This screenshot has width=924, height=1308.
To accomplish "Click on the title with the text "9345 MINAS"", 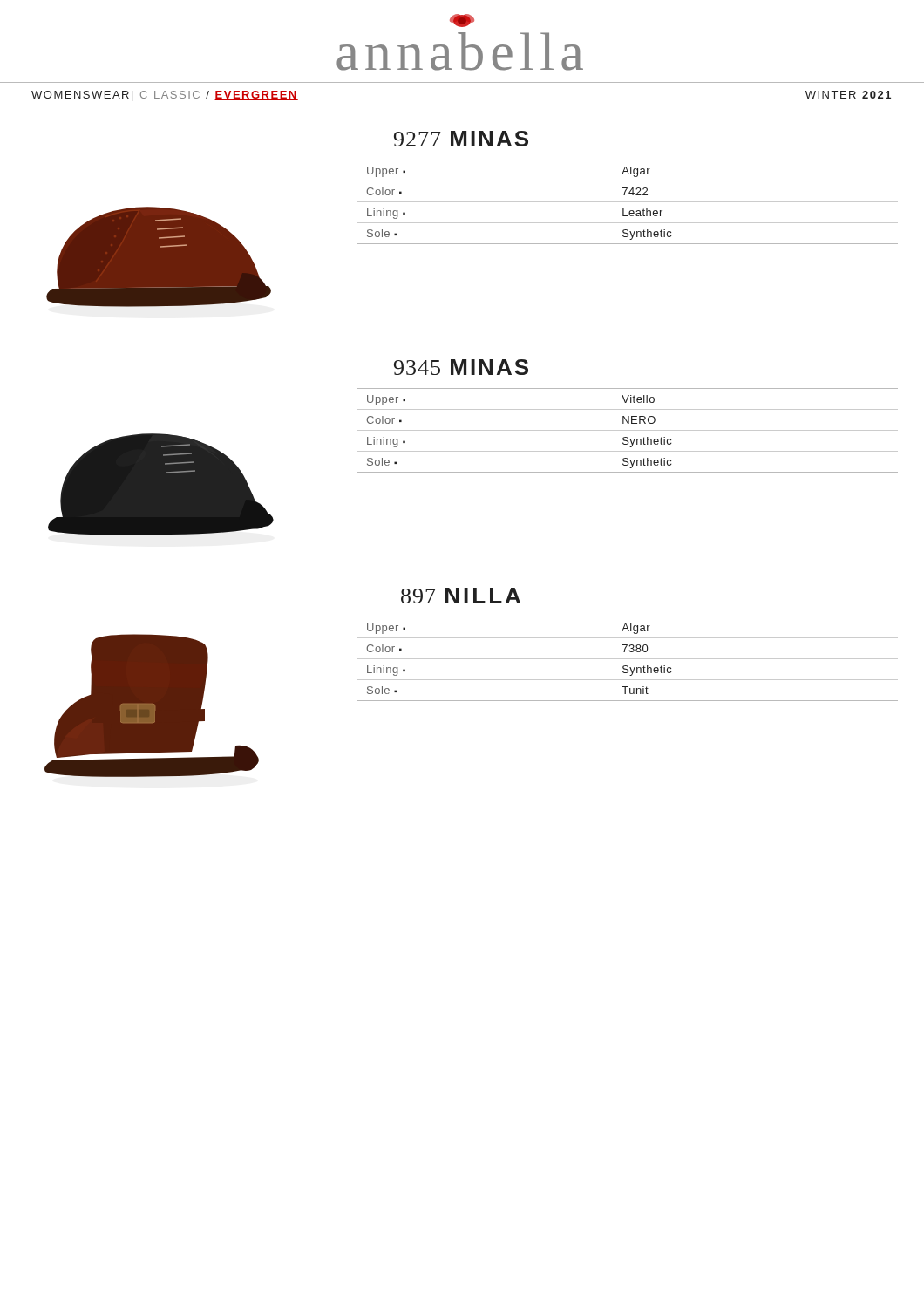I will click(x=462, y=367).
